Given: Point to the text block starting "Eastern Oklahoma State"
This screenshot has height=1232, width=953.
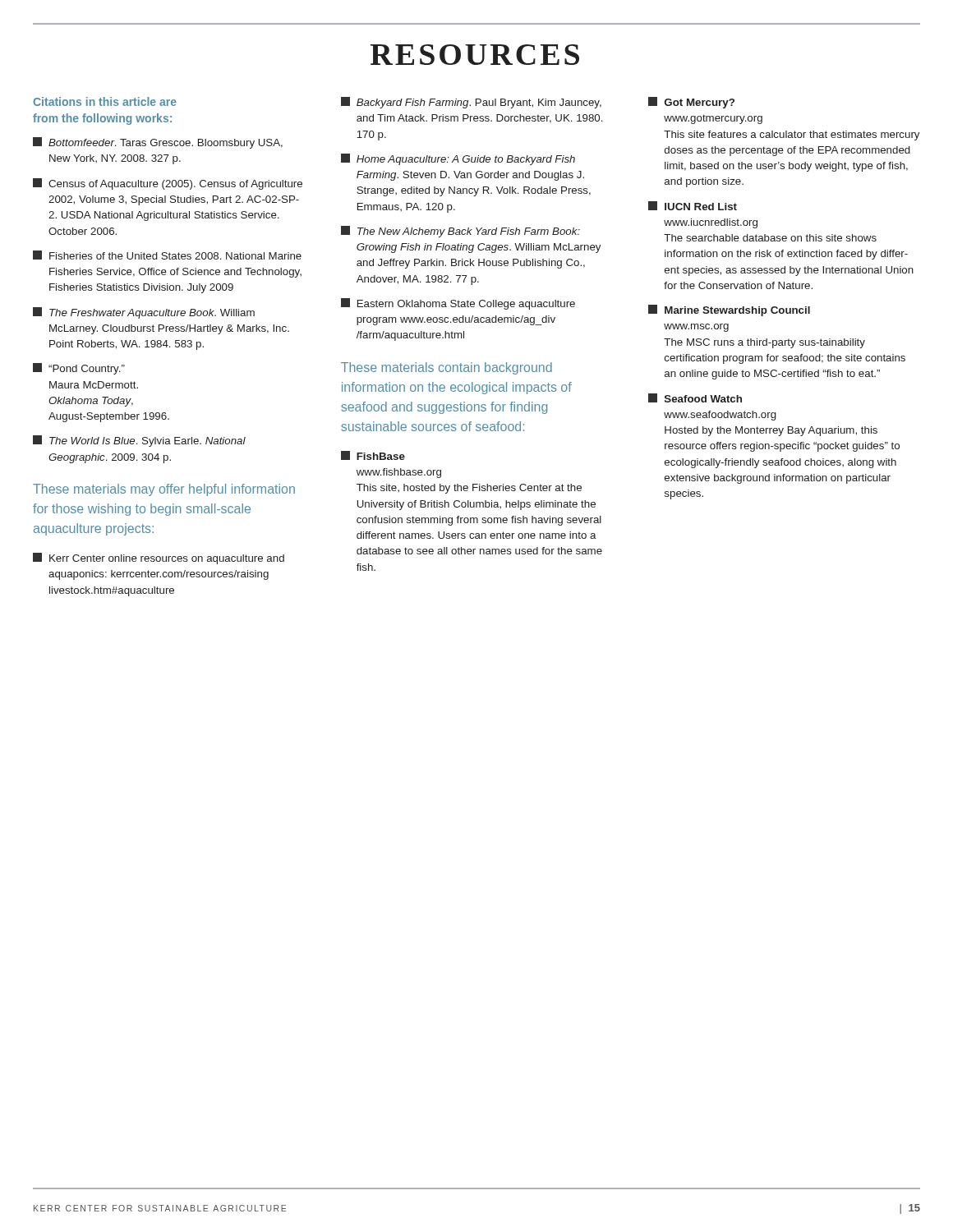Looking at the screenshot, I should pyautogui.click(x=476, y=319).
